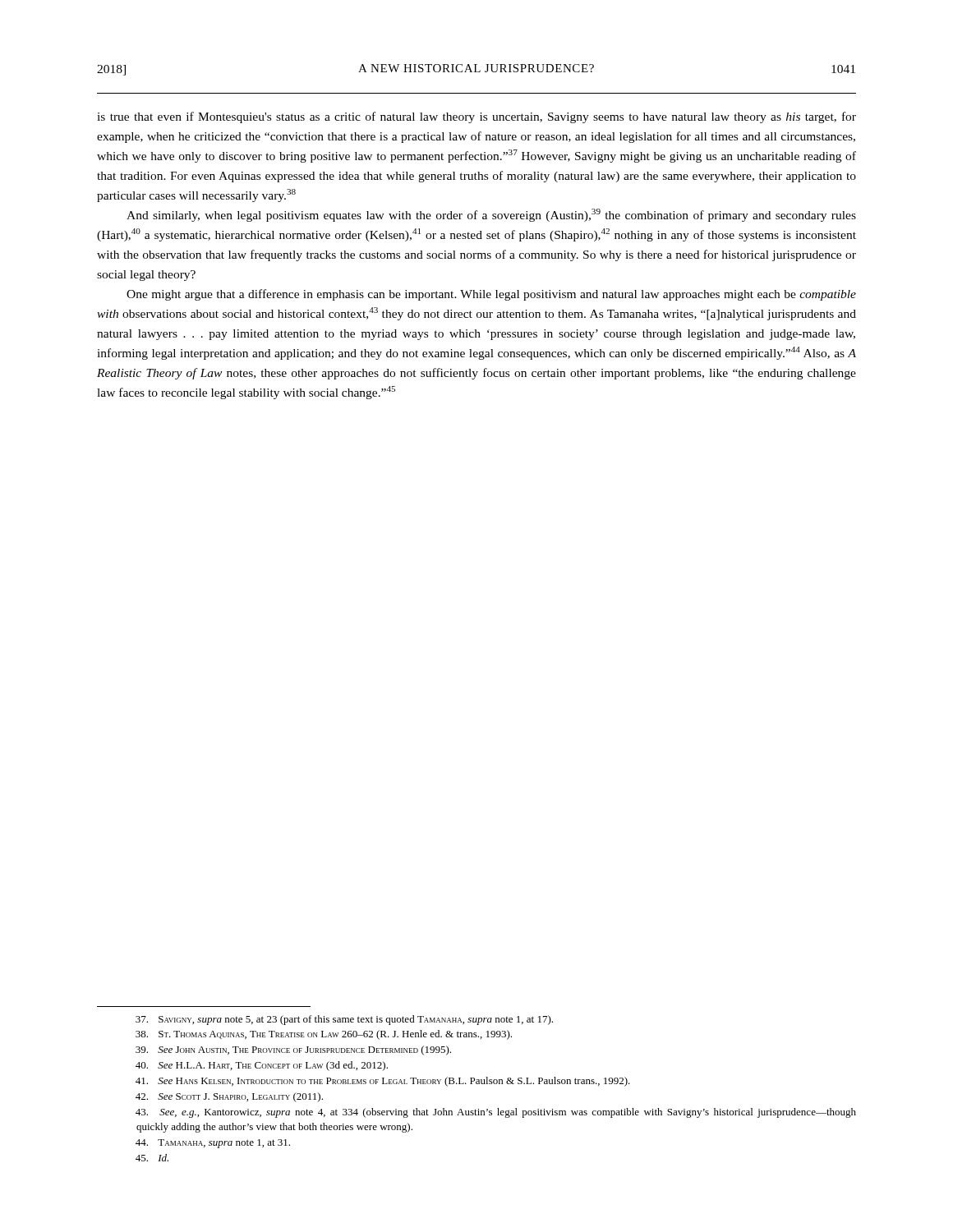Find the element starting "See H.L.A. Hart, The"
Image resolution: width=953 pixels, height=1232 pixels.
(x=476, y=1066)
